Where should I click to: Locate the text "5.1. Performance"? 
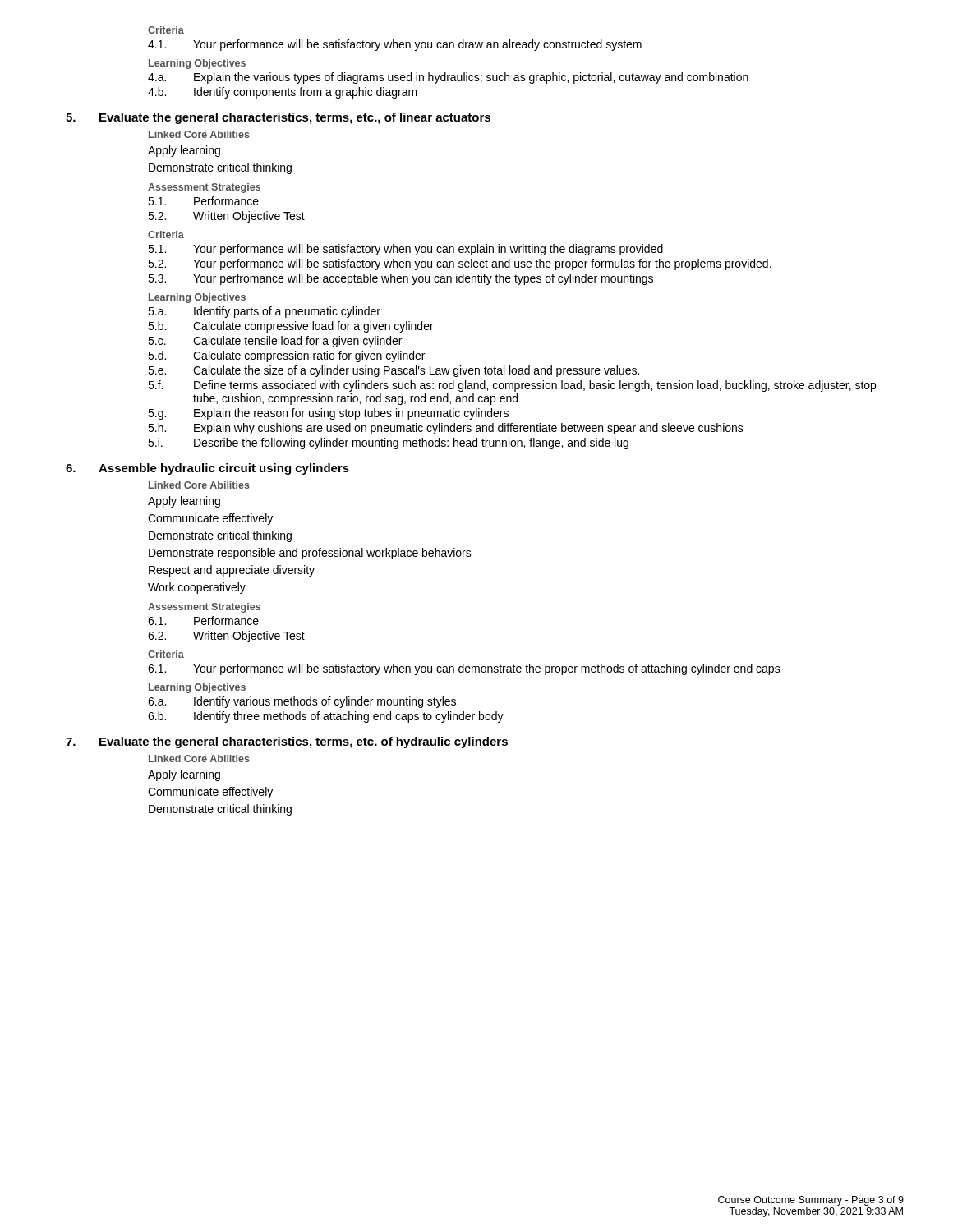point(203,201)
